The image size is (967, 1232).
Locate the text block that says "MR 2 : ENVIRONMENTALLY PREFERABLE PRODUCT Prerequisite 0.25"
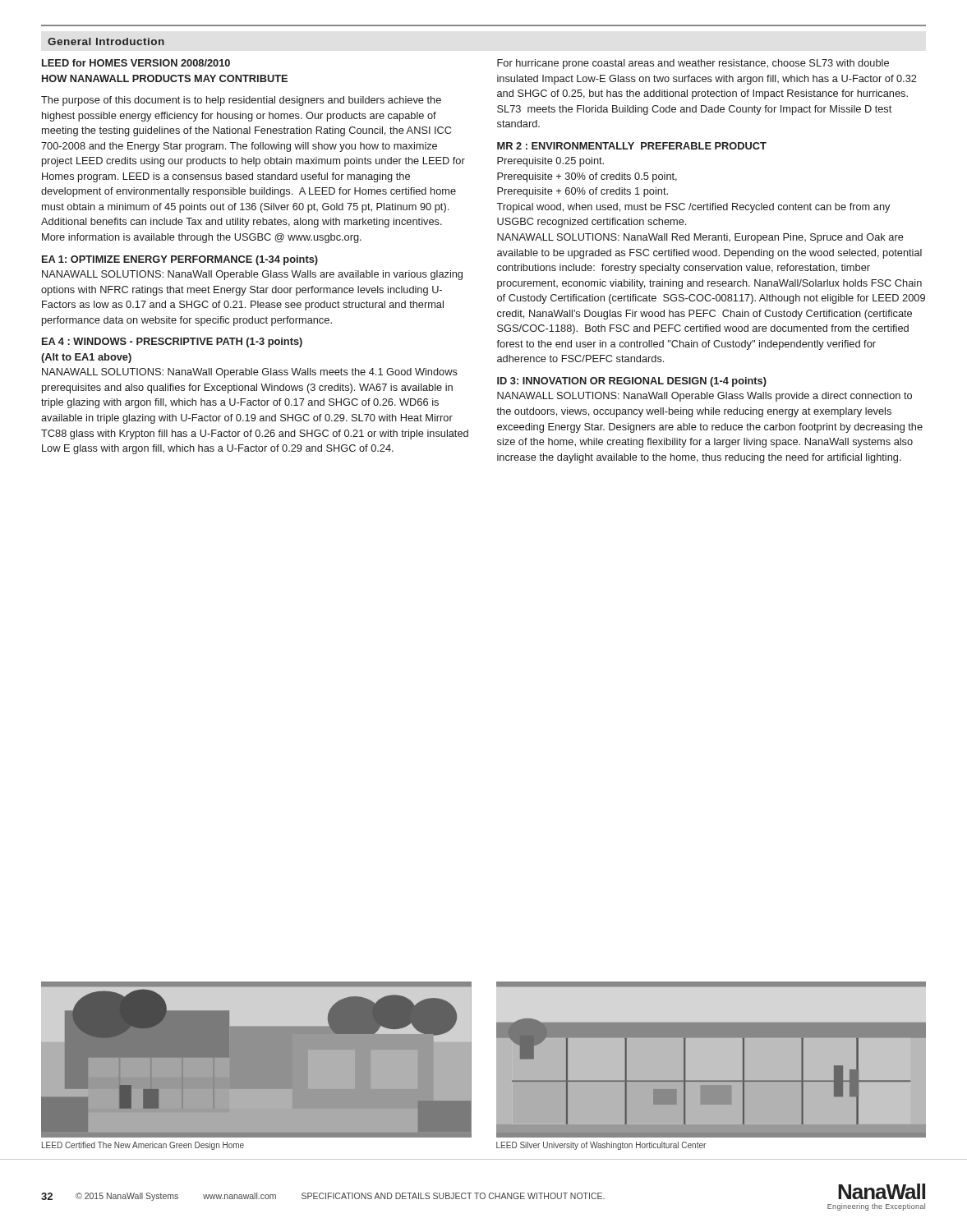point(711,253)
